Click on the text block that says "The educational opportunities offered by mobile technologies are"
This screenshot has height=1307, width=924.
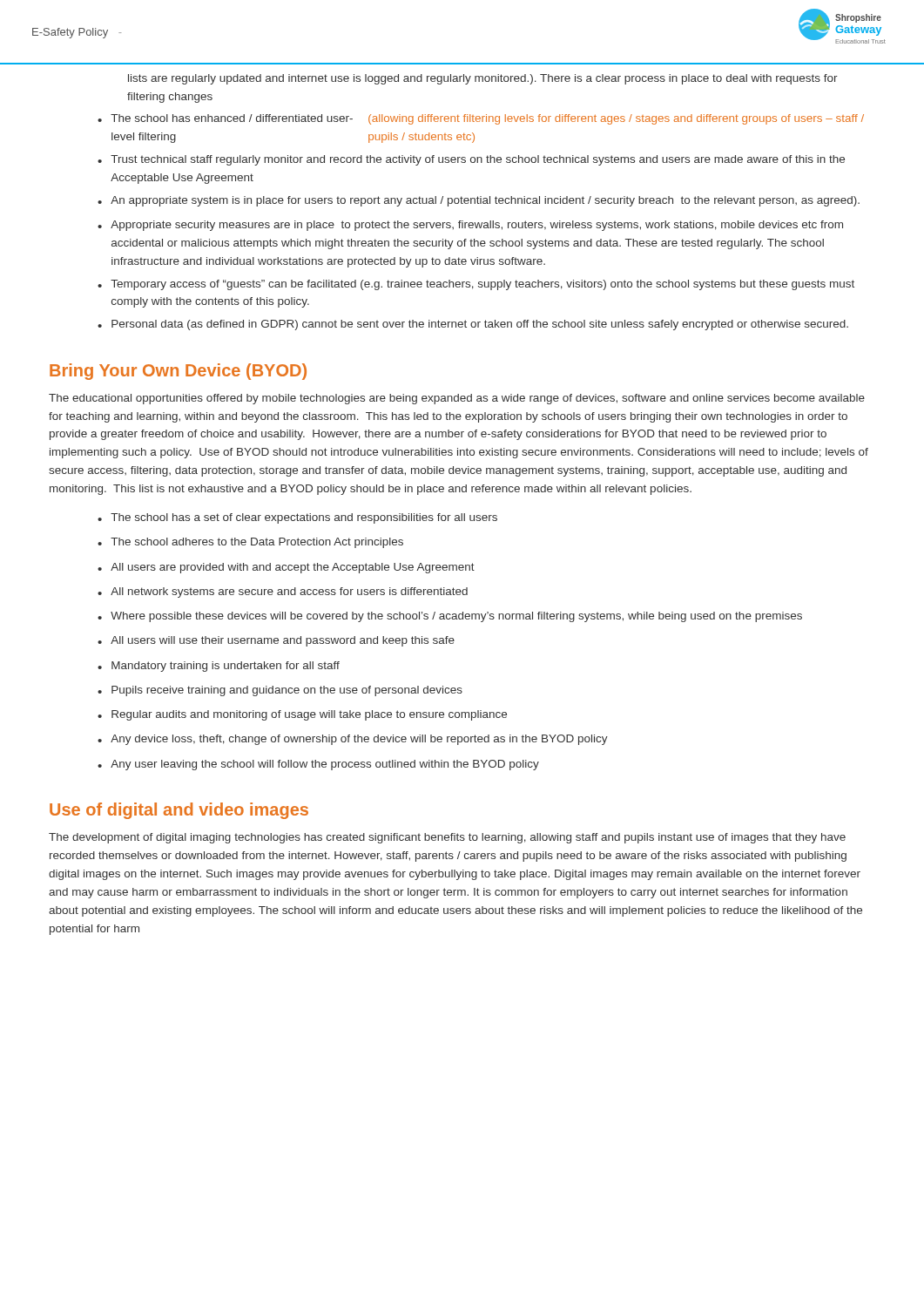458,443
